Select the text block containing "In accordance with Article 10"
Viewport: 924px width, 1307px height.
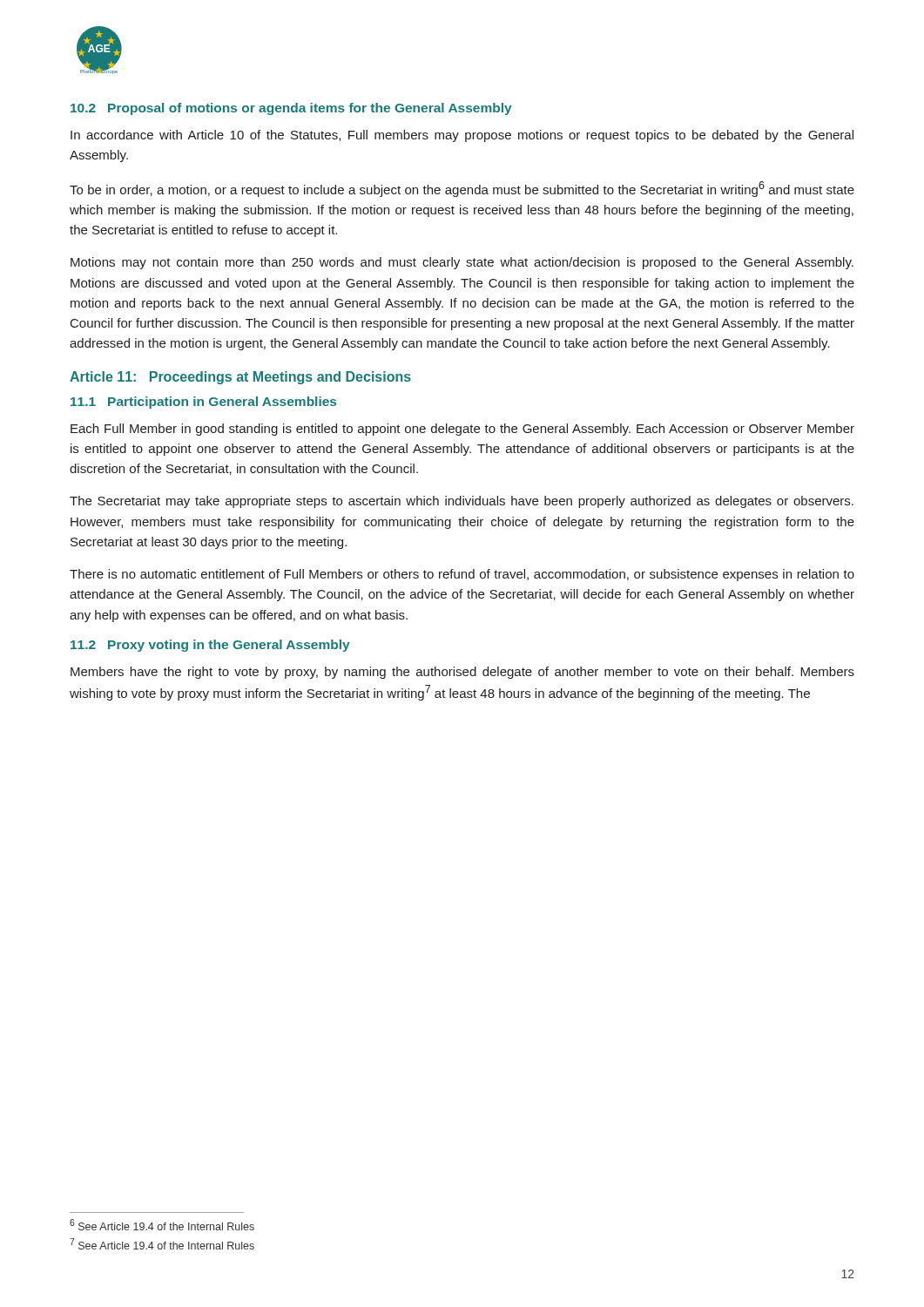pyautogui.click(x=462, y=145)
